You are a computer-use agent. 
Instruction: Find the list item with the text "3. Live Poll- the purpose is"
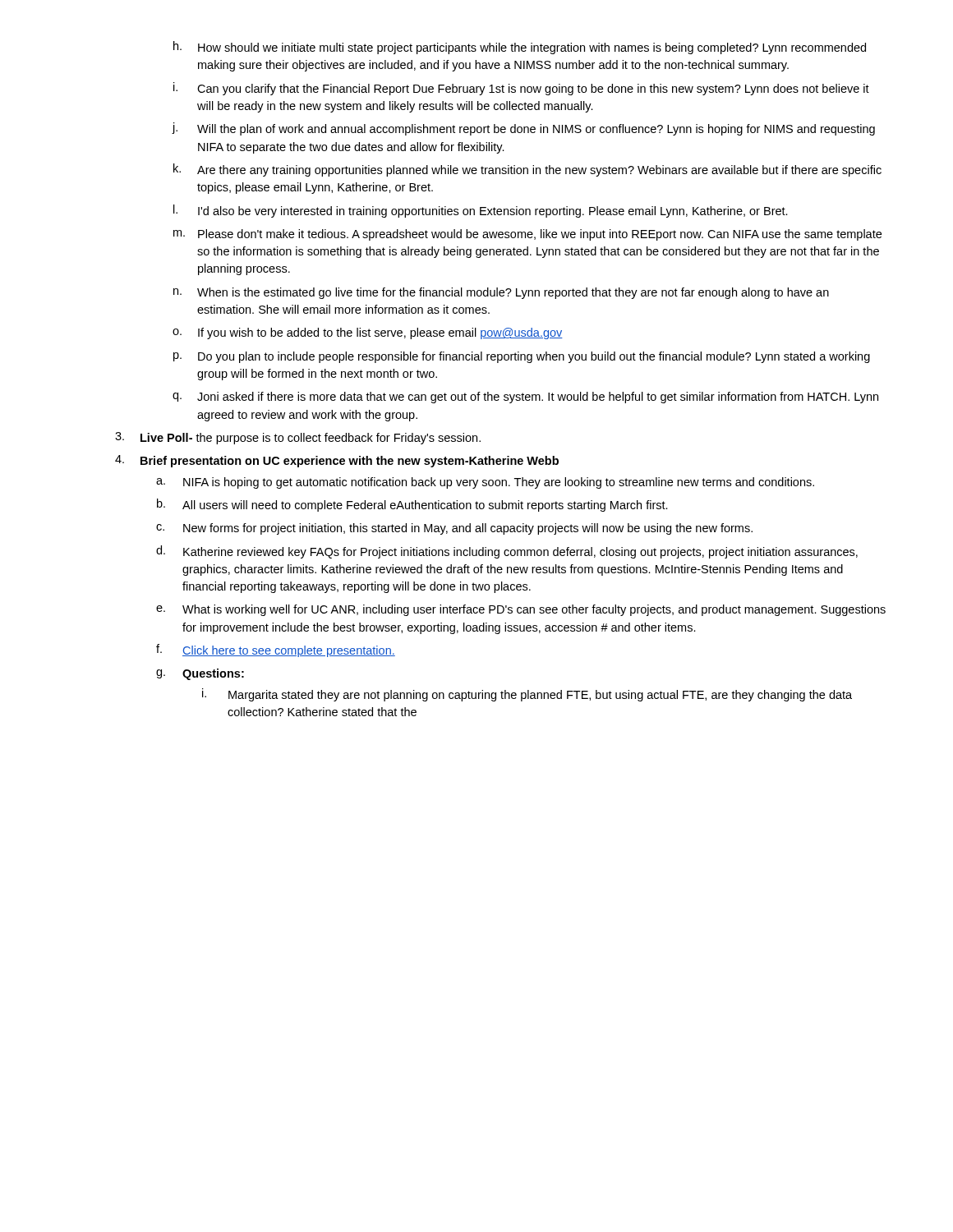(x=298, y=438)
